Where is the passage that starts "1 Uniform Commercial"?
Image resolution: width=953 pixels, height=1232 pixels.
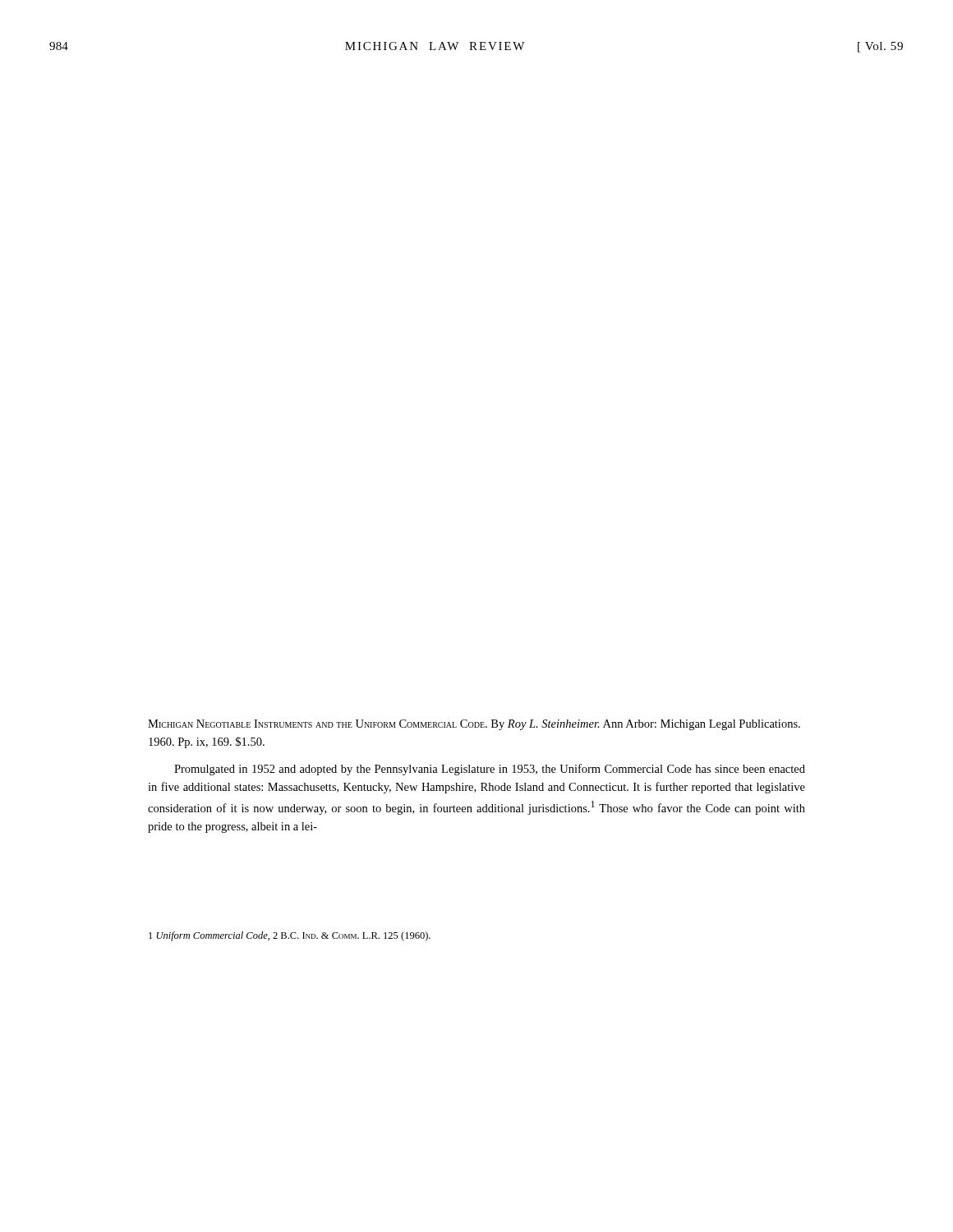[x=290, y=936]
